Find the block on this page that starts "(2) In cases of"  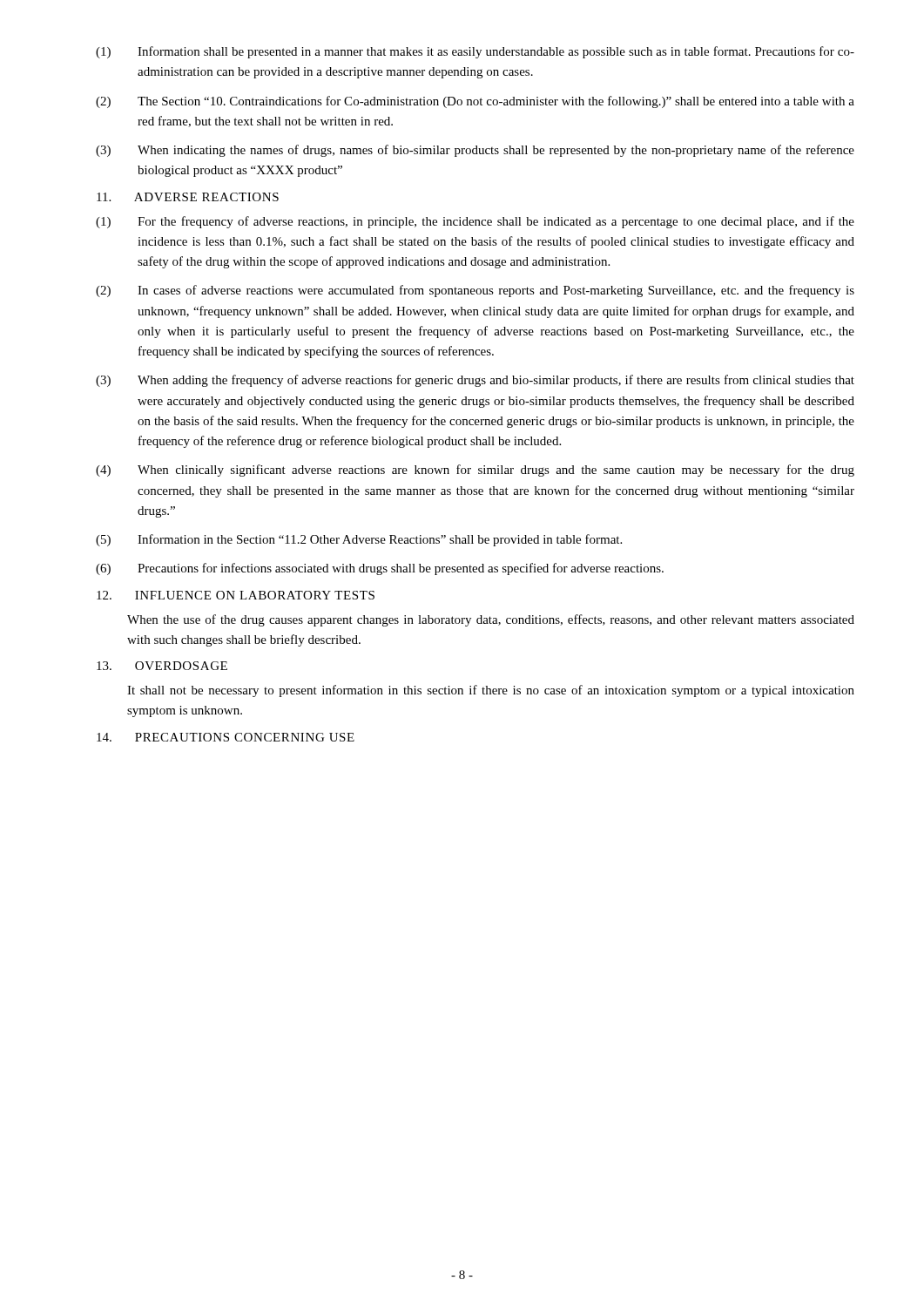point(475,321)
